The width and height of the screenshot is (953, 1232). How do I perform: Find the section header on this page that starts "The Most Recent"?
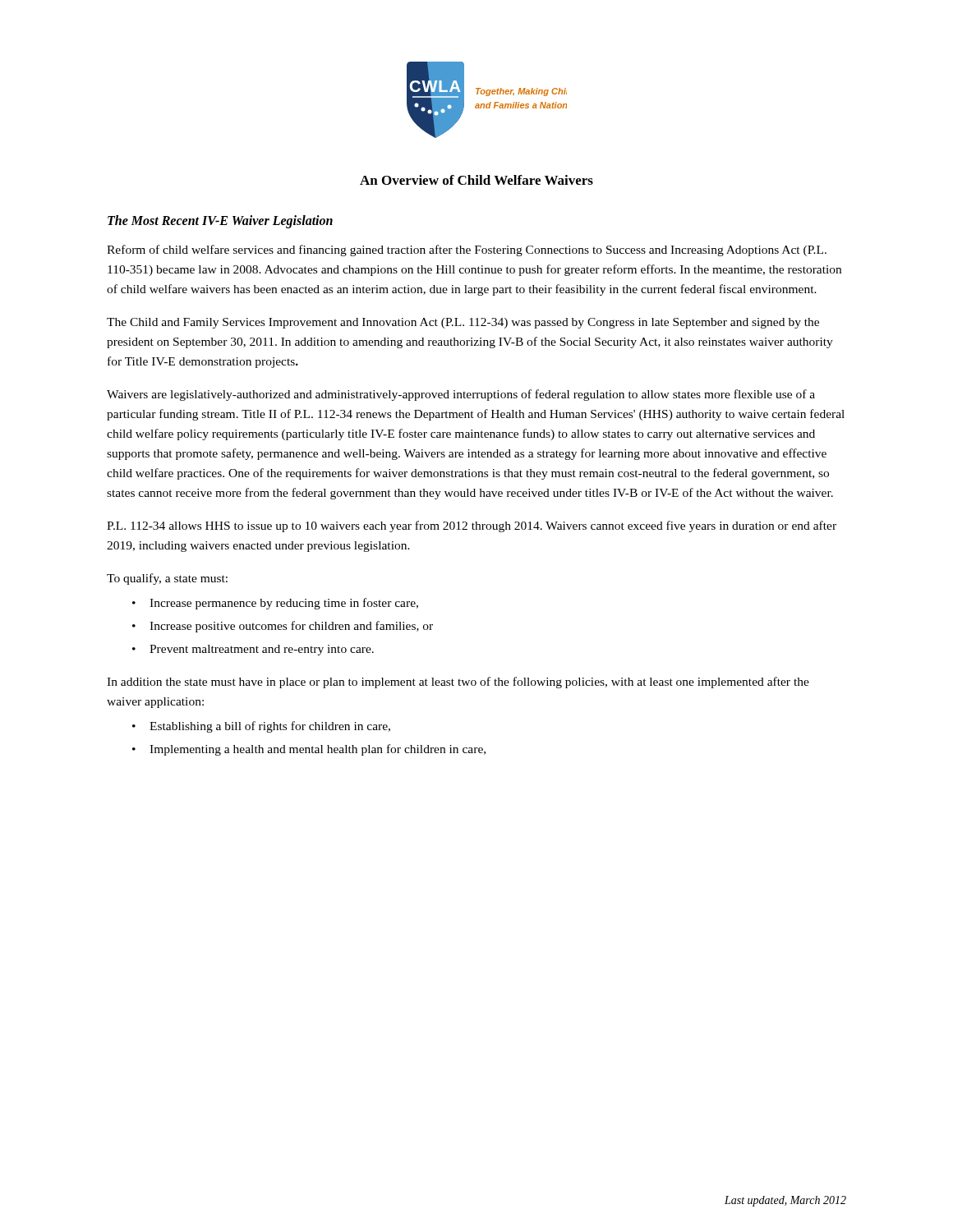[220, 221]
